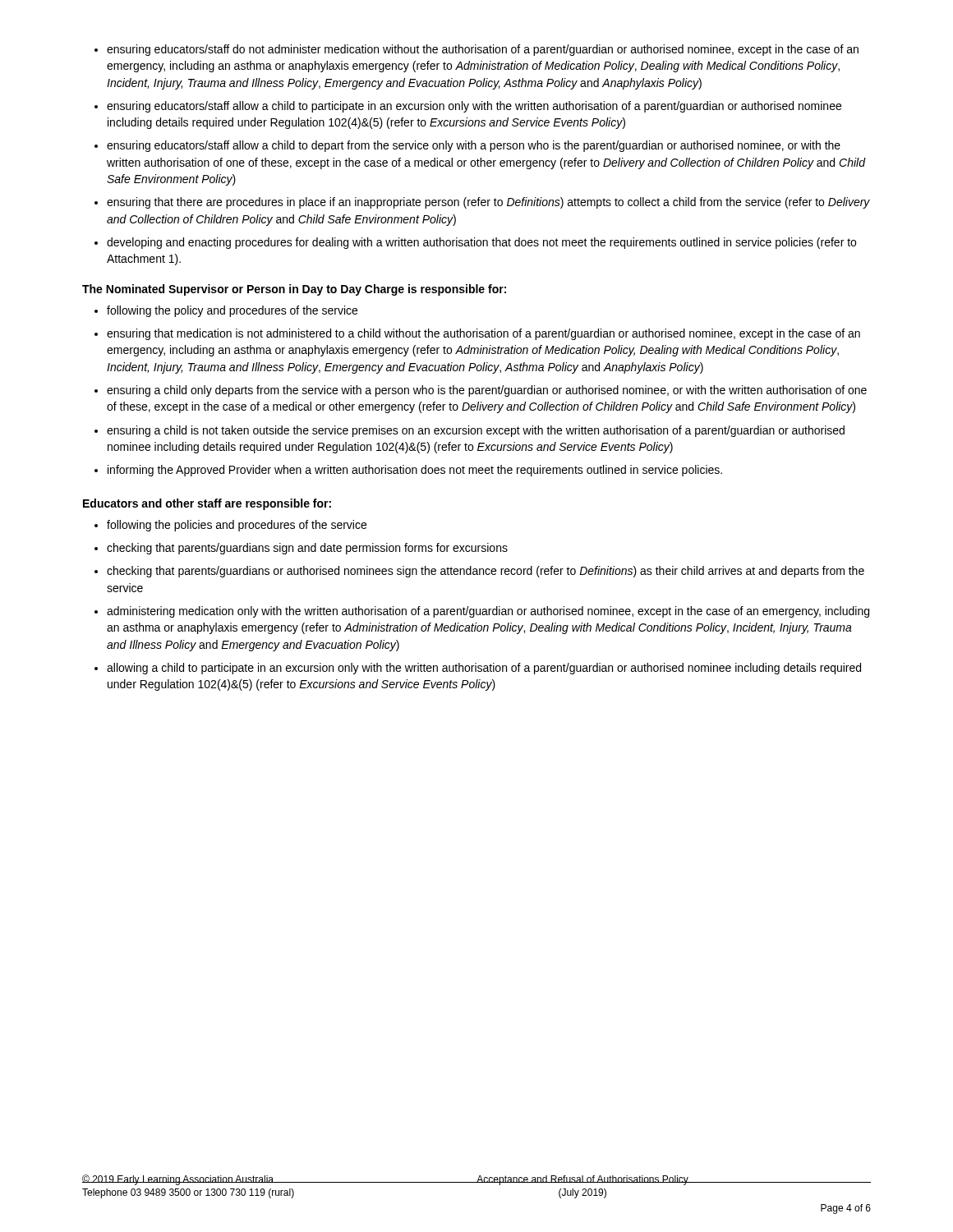Point to the block starting "checking that parents/guardians or authorised"
Screen dimensions: 1232x953
(x=486, y=580)
